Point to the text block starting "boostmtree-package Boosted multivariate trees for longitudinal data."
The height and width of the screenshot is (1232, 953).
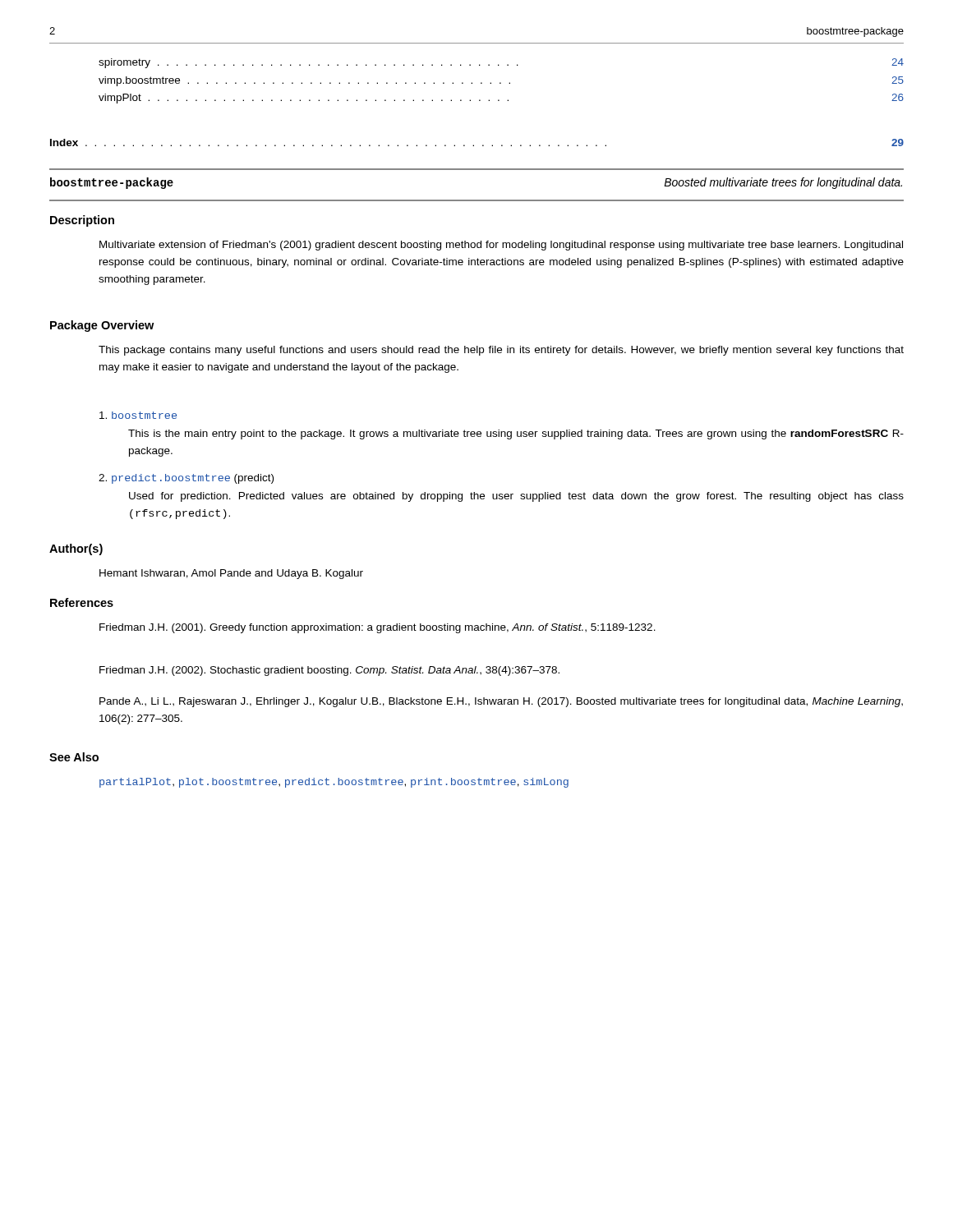click(115, 183)
